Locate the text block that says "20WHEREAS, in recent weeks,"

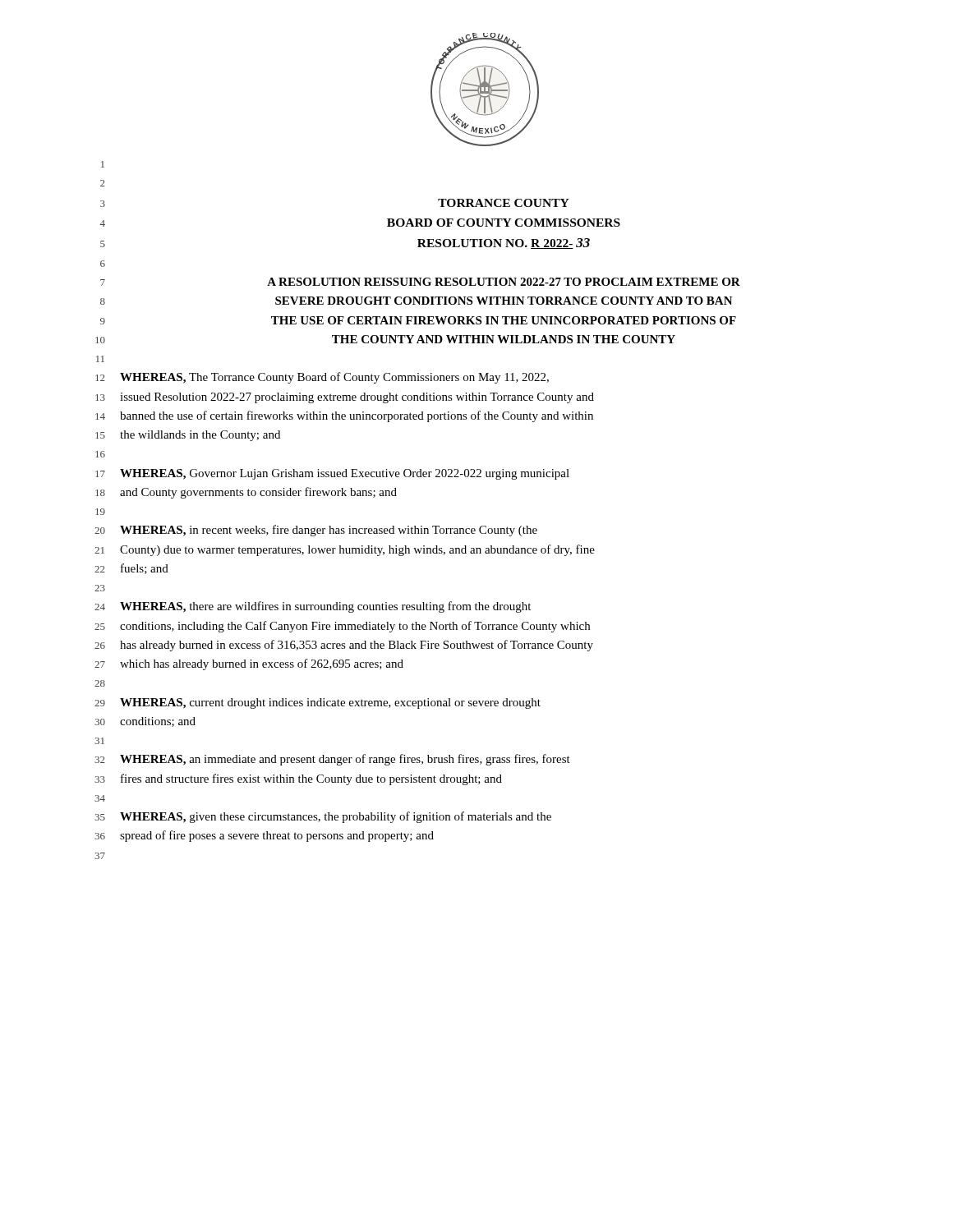point(485,550)
